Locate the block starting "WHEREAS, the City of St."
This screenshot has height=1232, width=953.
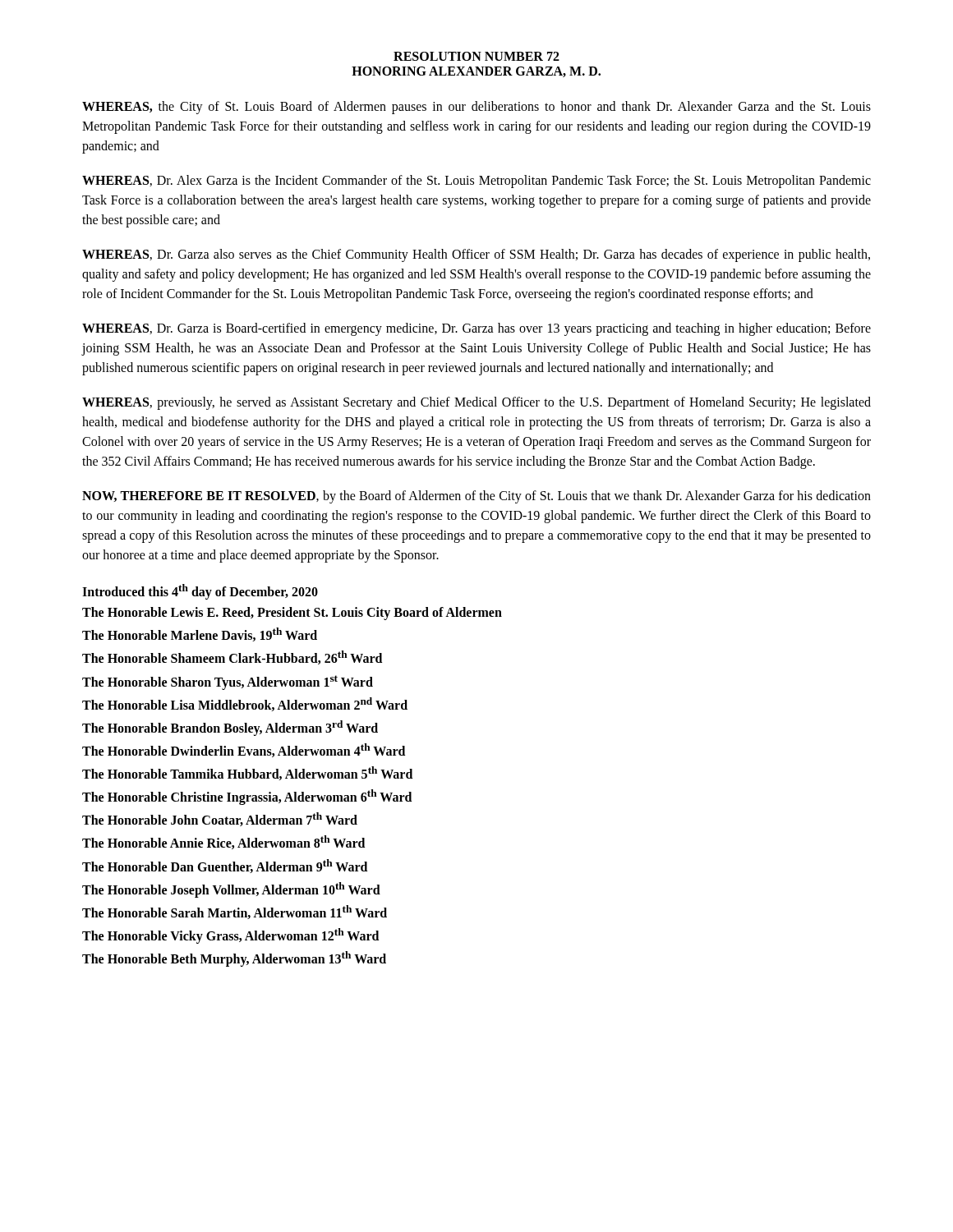476,126
